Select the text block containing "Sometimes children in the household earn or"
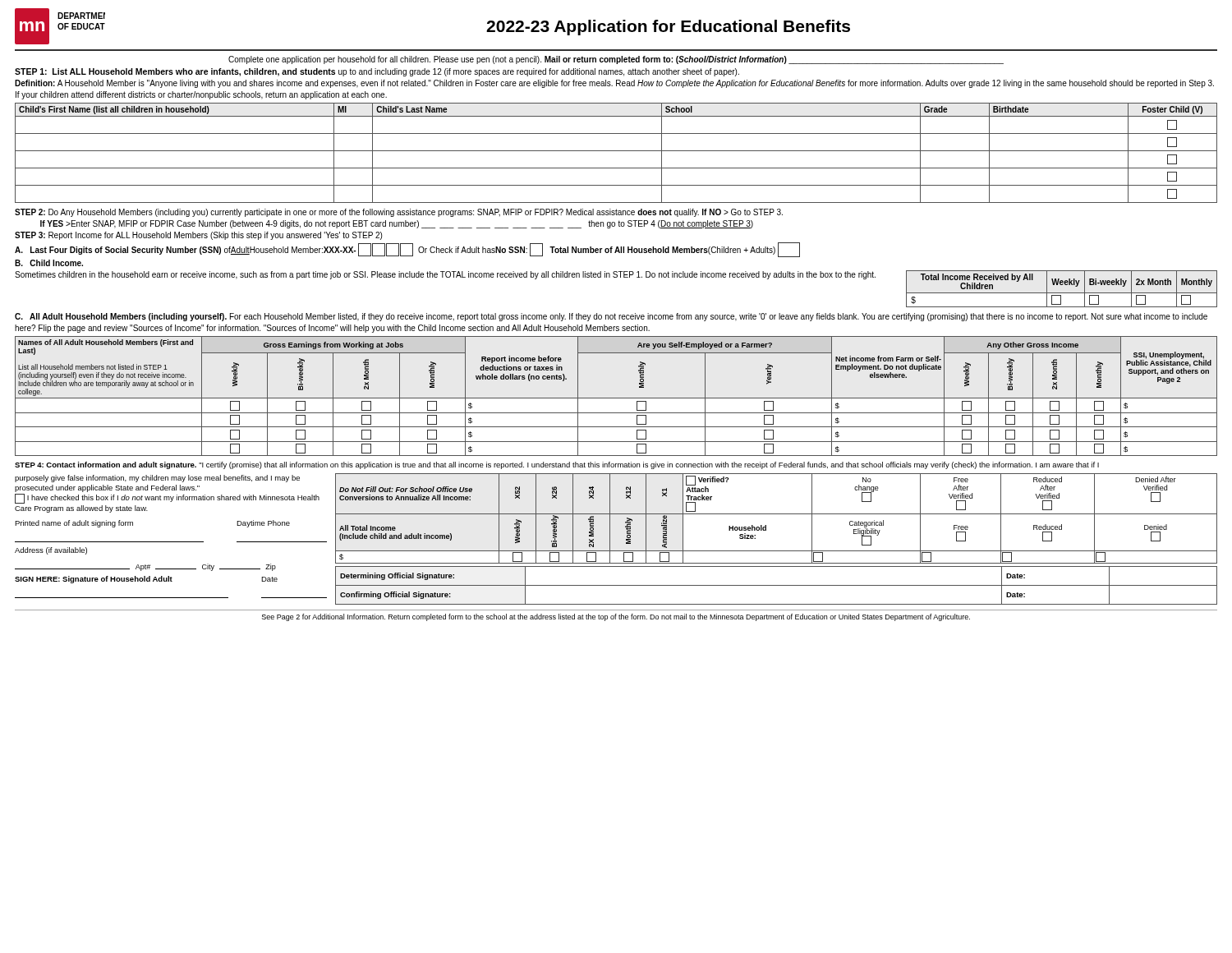The height and width of the screenshot is (953, 1232). [446, 275]
